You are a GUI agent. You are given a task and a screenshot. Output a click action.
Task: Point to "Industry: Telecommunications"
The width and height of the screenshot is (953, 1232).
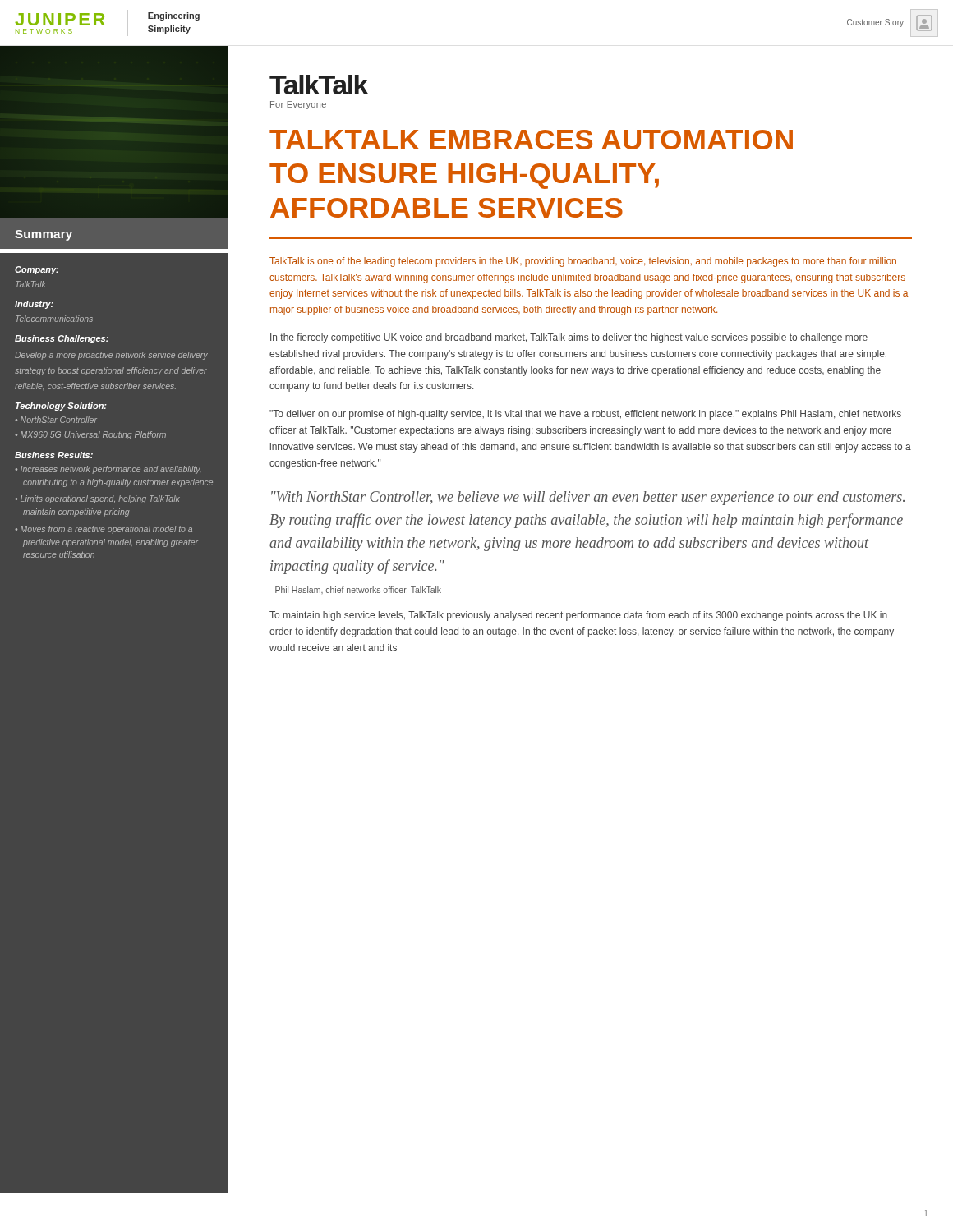pyautogui.click(x=34, y=305)
